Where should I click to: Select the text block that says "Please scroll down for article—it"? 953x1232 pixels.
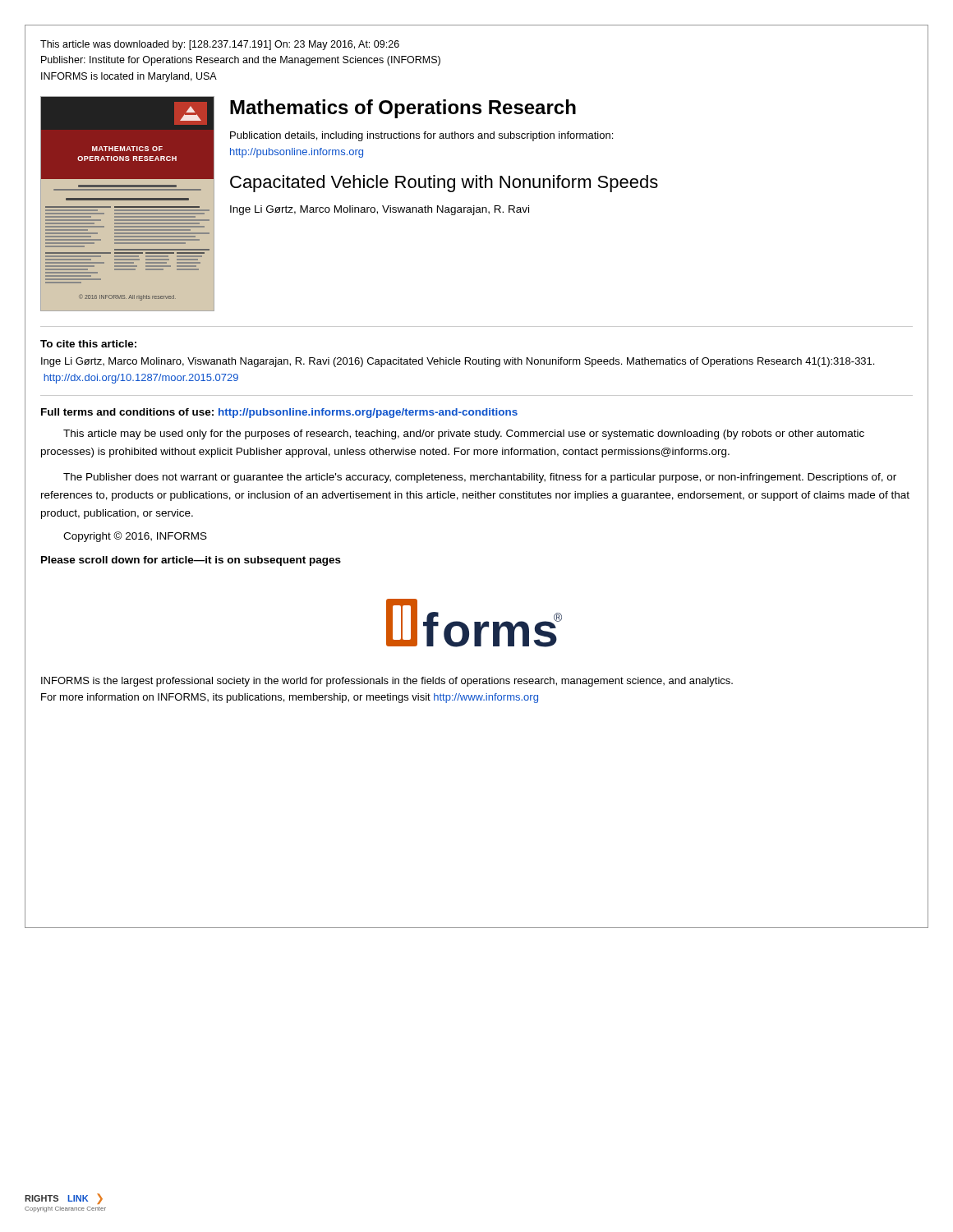tap(191, 560)
